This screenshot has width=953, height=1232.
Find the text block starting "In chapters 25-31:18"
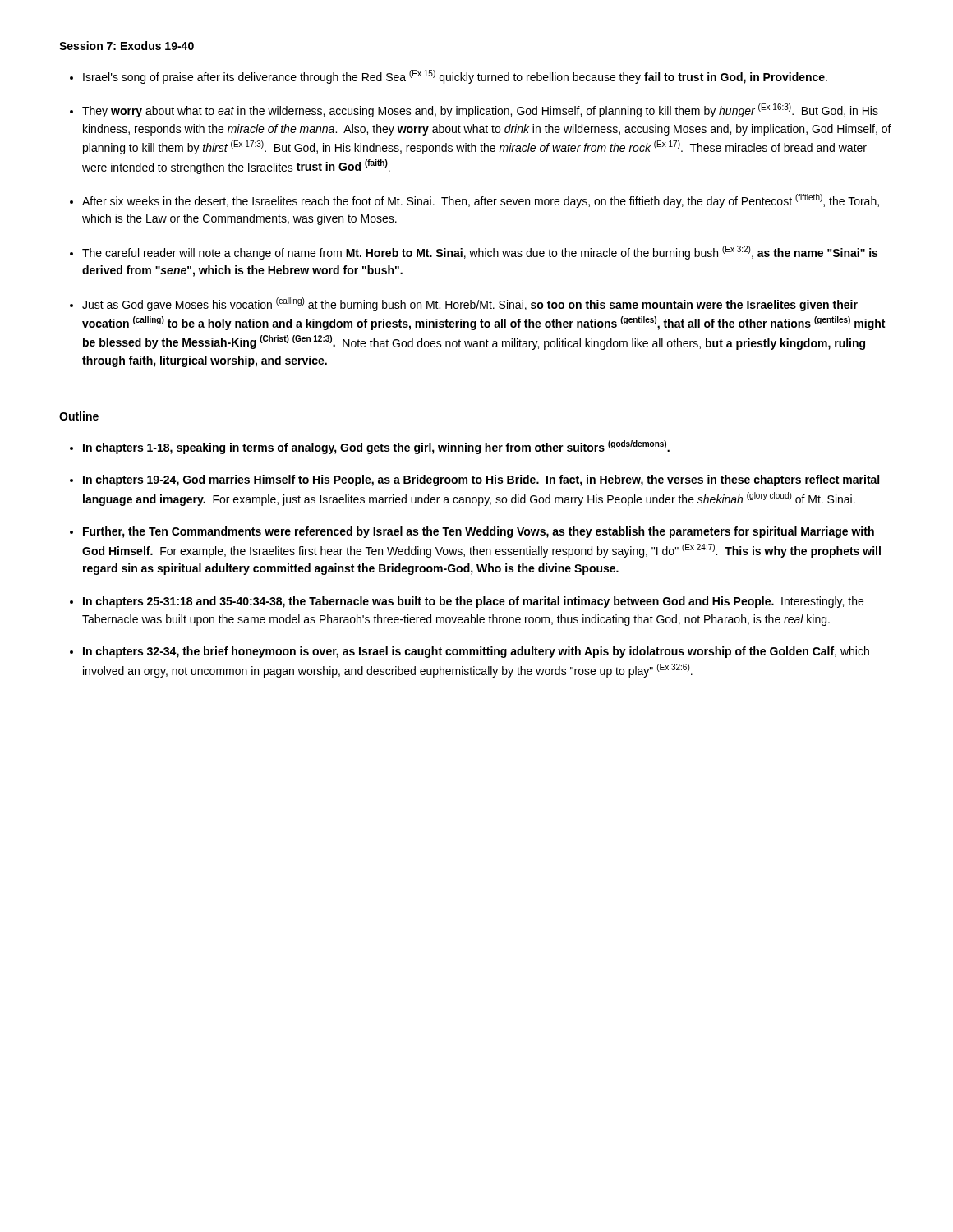pos(473,610)
